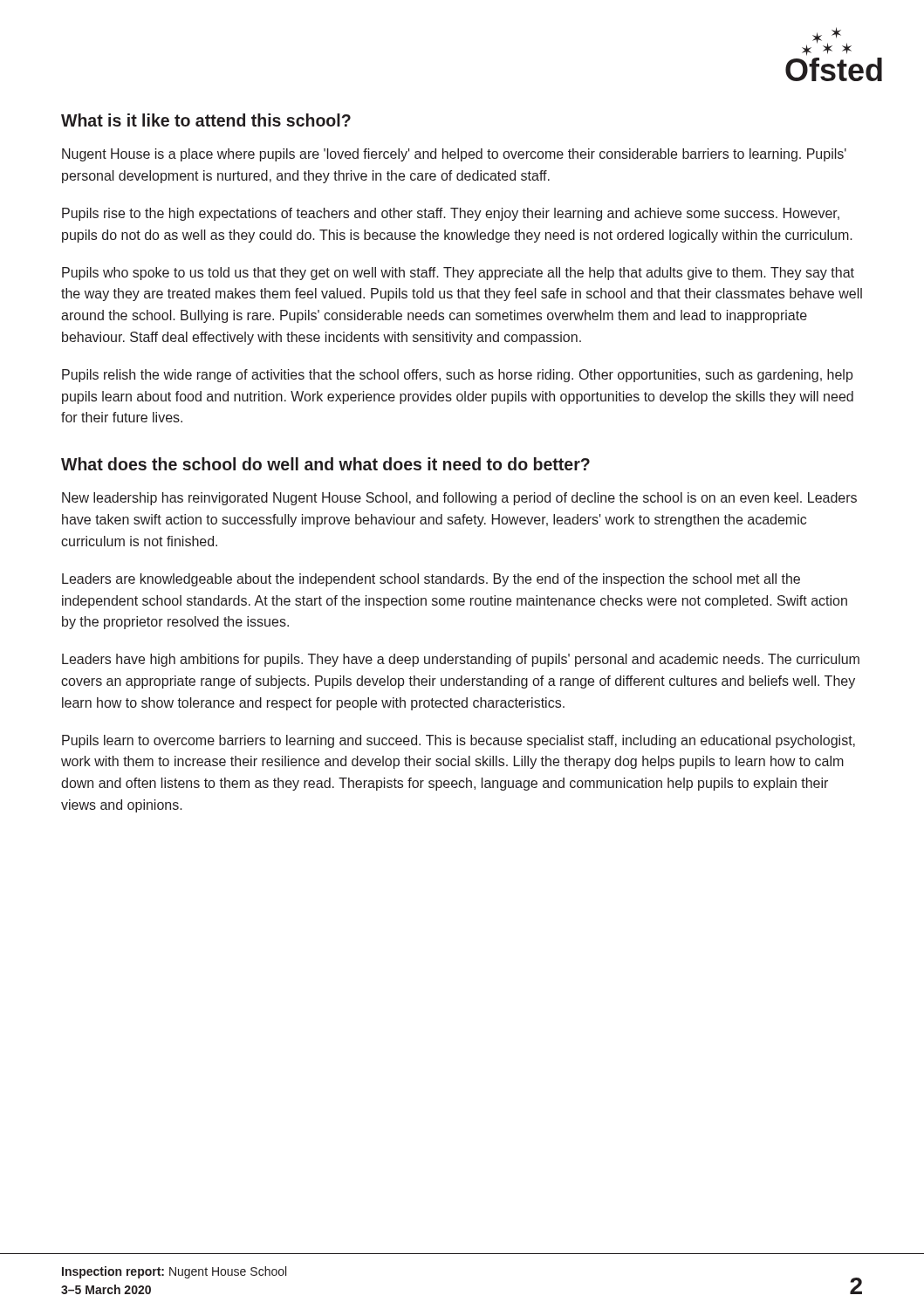The width and height of the screenshot is (924, 1309).
Task: Find the block starting "New leadership has"
Action: [459, 520]
